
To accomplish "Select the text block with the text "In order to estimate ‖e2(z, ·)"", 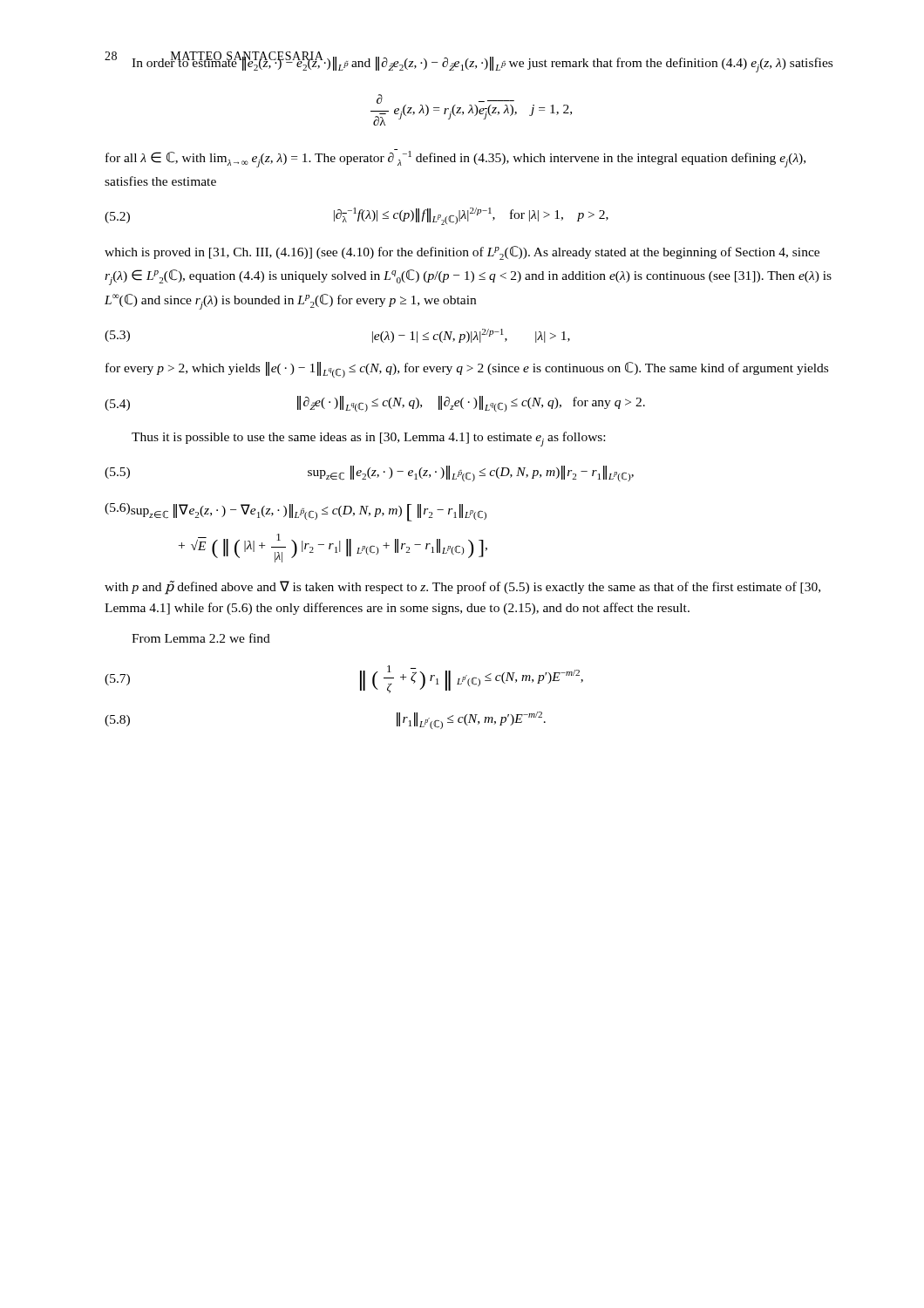I will click(471, 64).
